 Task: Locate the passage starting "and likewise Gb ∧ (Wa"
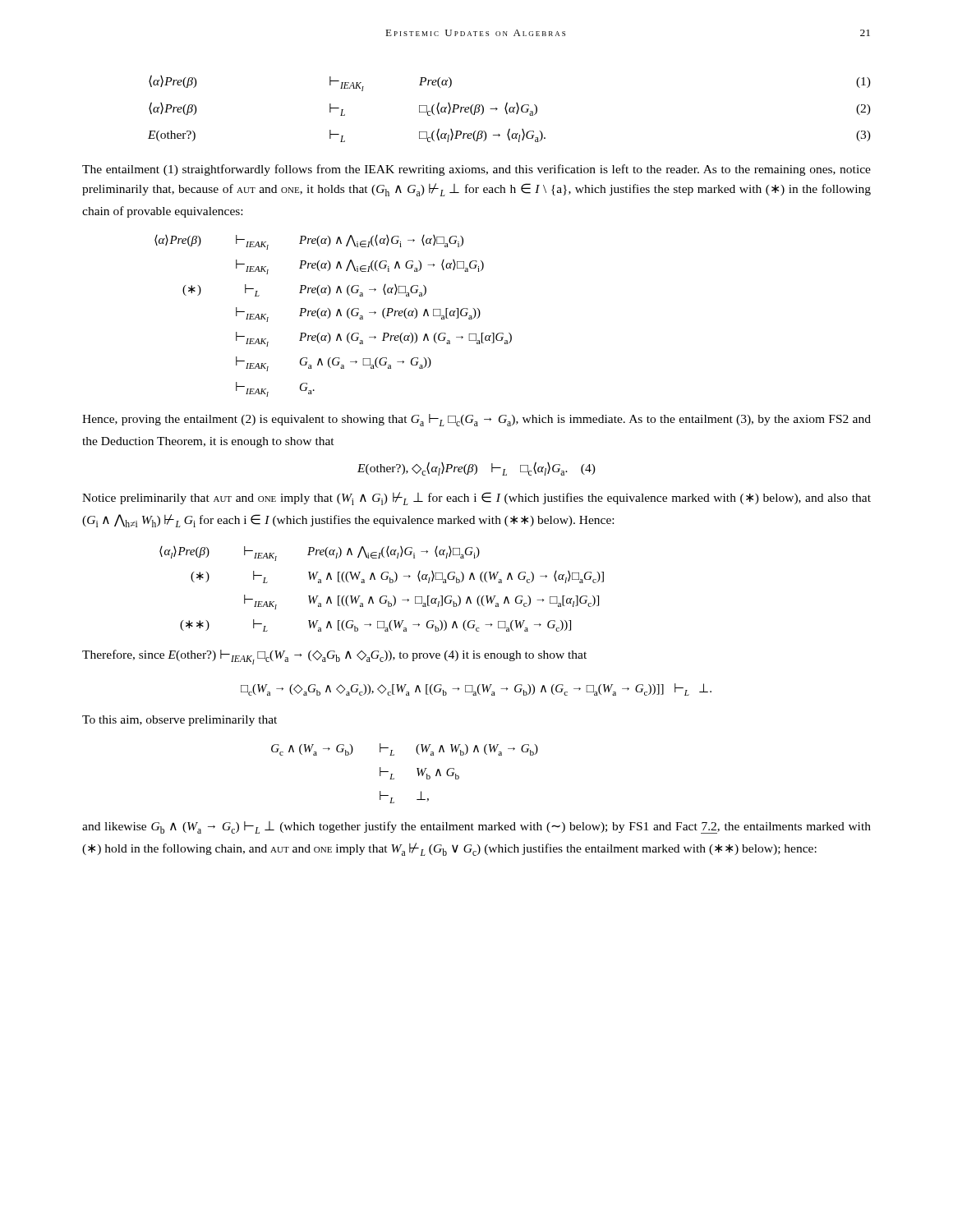(476, 839)
